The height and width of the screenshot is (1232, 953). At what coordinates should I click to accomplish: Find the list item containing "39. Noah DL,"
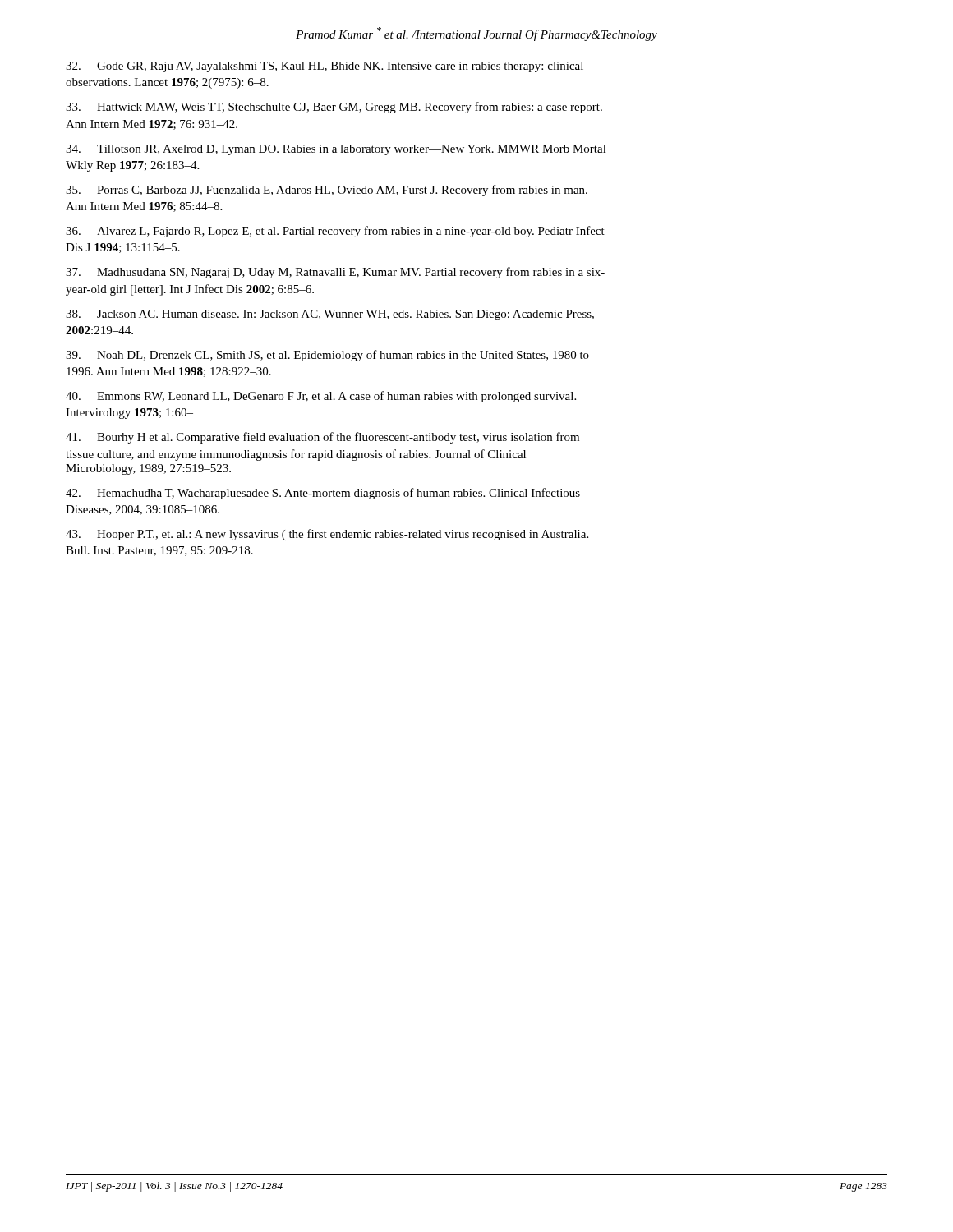(x=476, y=362)
